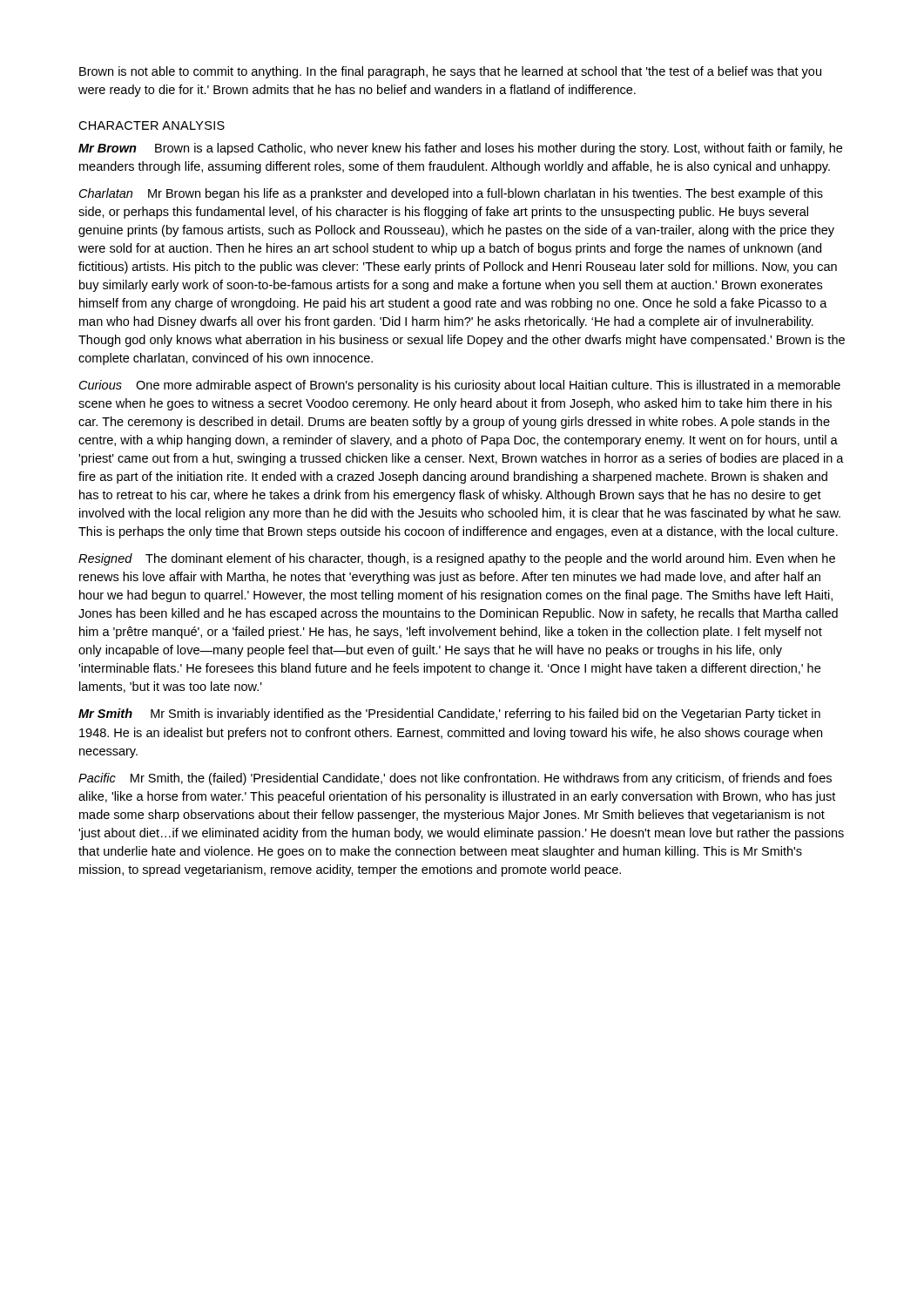Click on the region starting "Resigned The dominant element of"
924x1307 pixels.
tap(458, 623)
